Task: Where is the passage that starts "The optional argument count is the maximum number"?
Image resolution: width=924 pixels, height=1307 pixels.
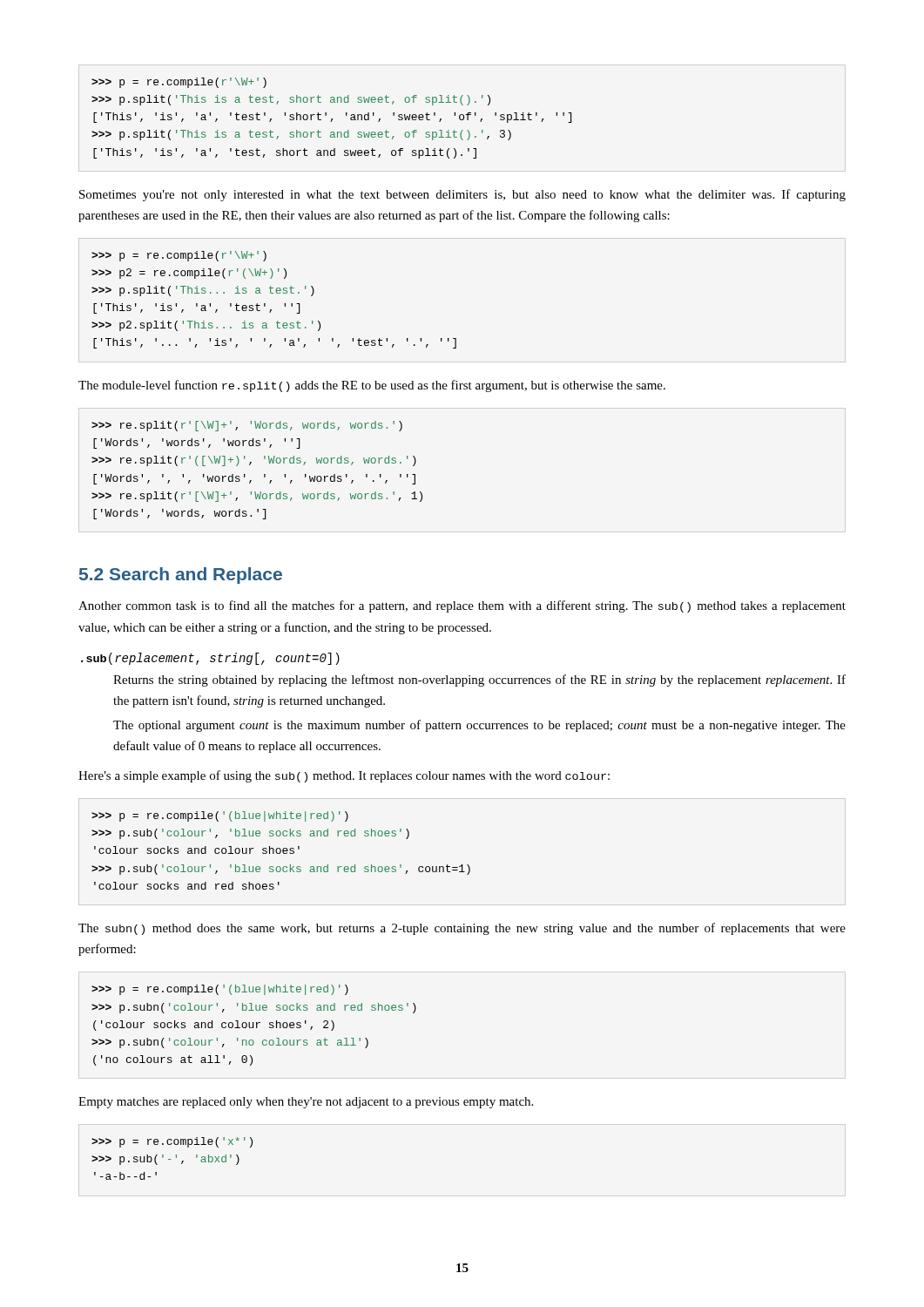Action: [x=479, y=735]
